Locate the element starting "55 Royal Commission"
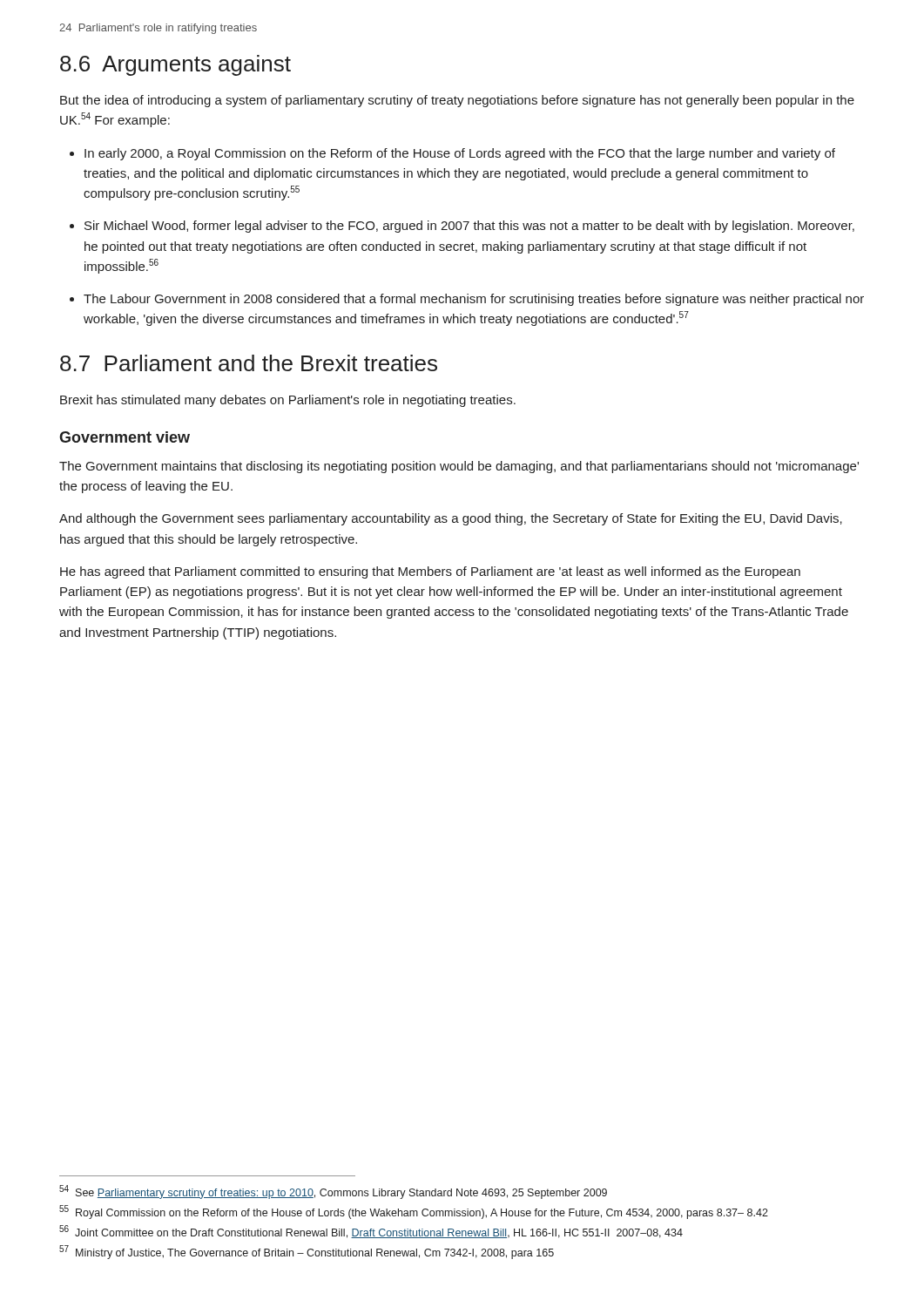This screenshot has height=1307, width=924. 414,1212
